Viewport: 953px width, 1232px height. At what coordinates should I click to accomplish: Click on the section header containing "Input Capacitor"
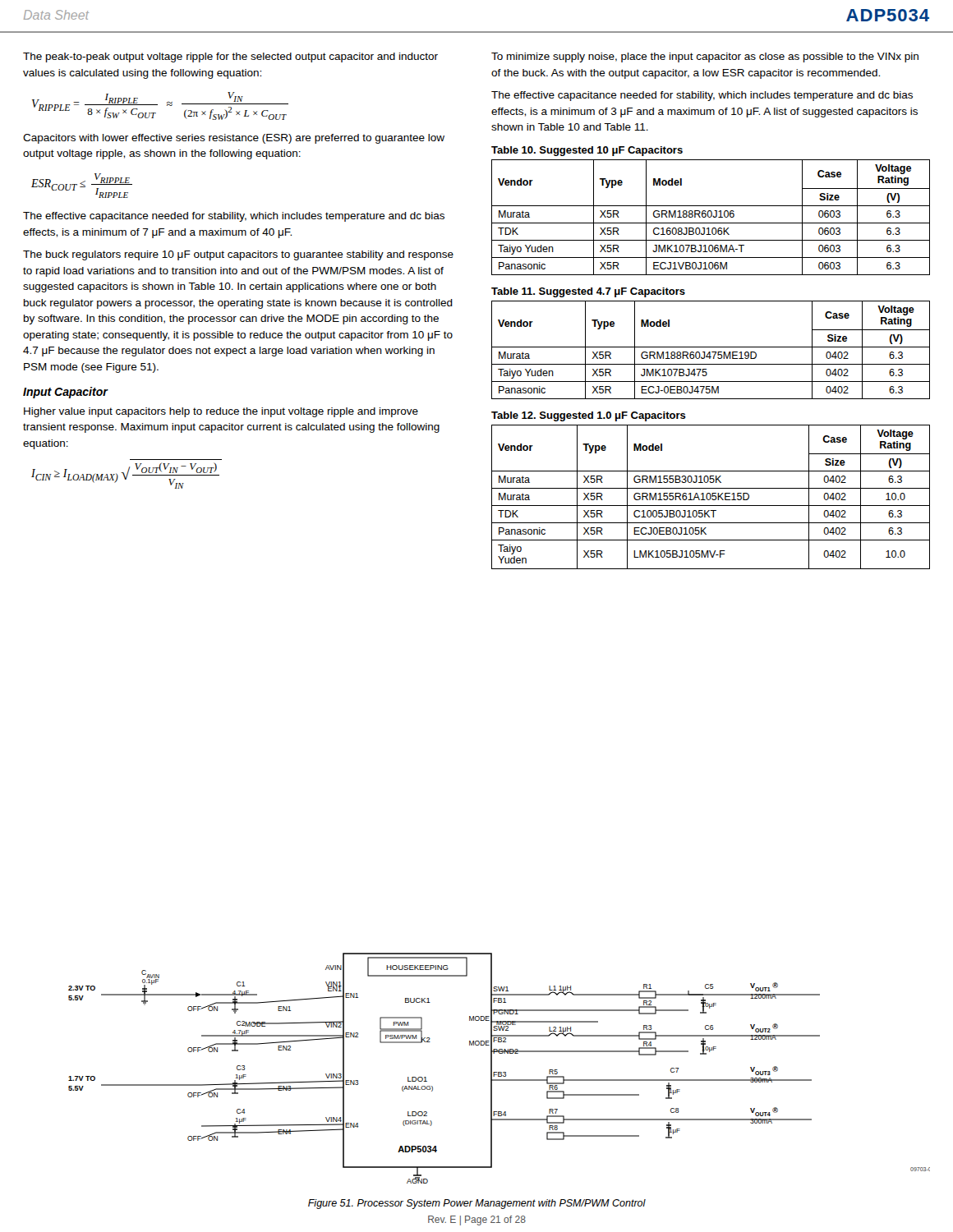65,391
